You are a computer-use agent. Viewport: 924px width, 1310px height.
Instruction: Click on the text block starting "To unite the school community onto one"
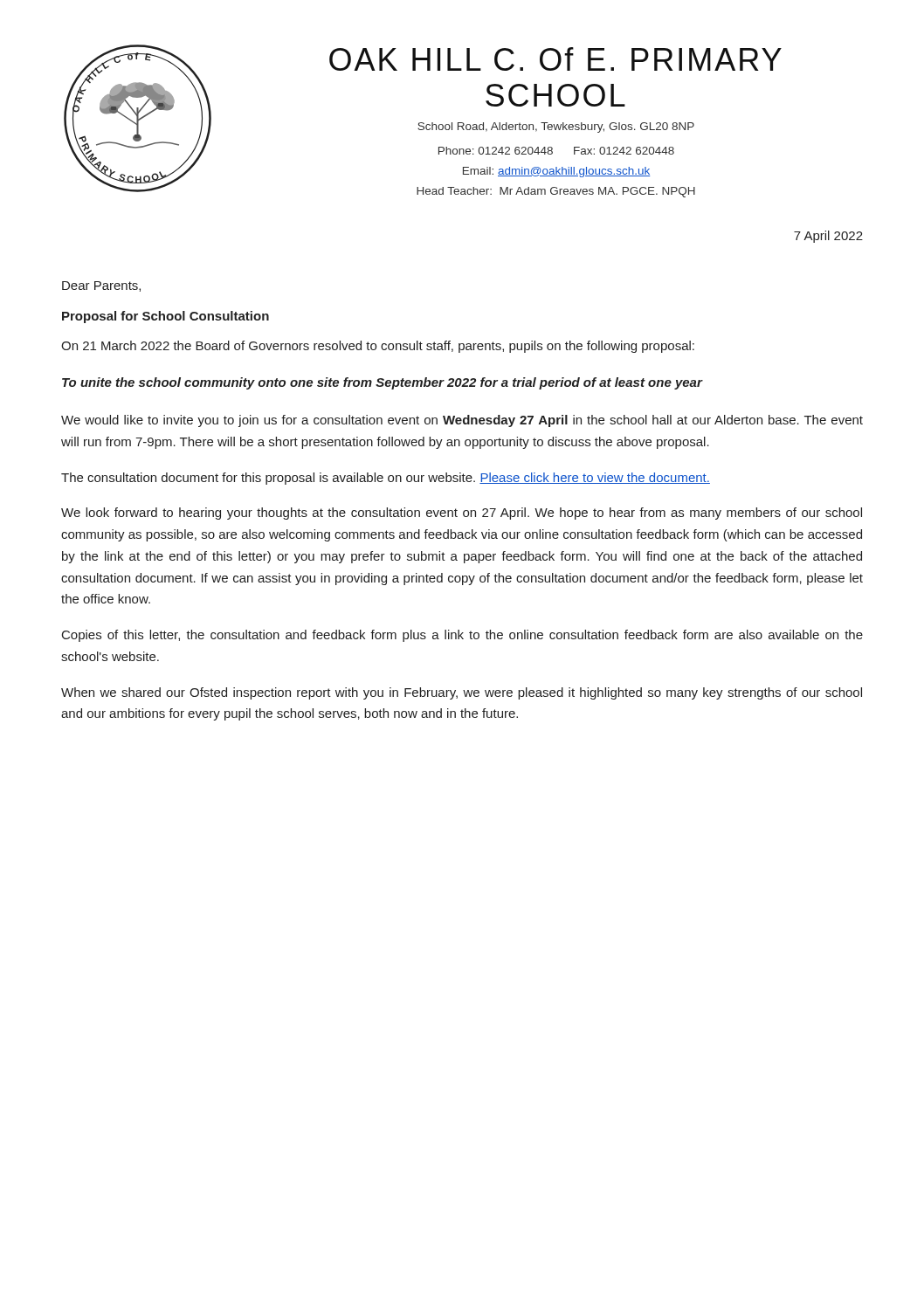tap(382, 382)
